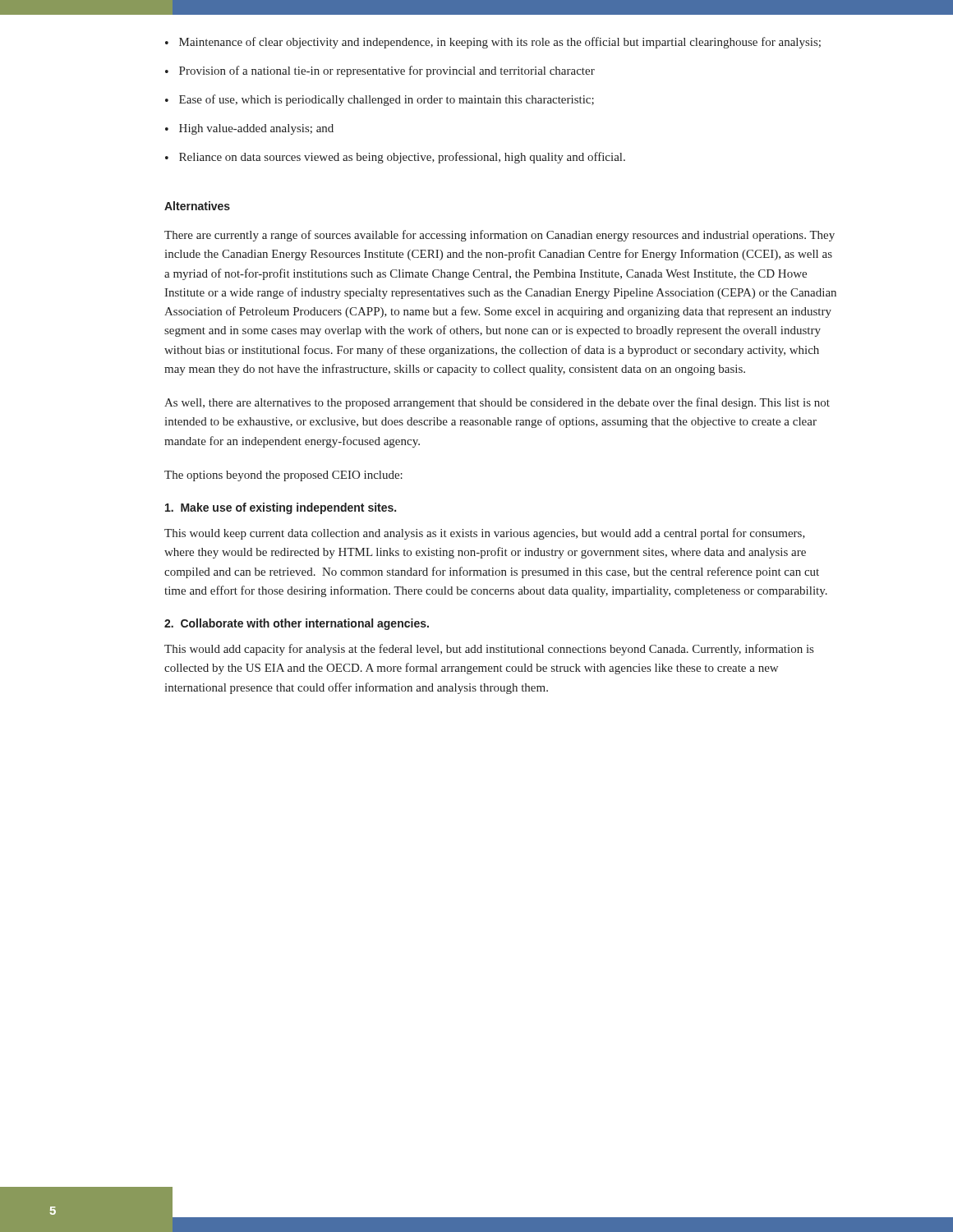953x1232 pixels.
Task: Locate the section header
Action: tap(197, 206)
